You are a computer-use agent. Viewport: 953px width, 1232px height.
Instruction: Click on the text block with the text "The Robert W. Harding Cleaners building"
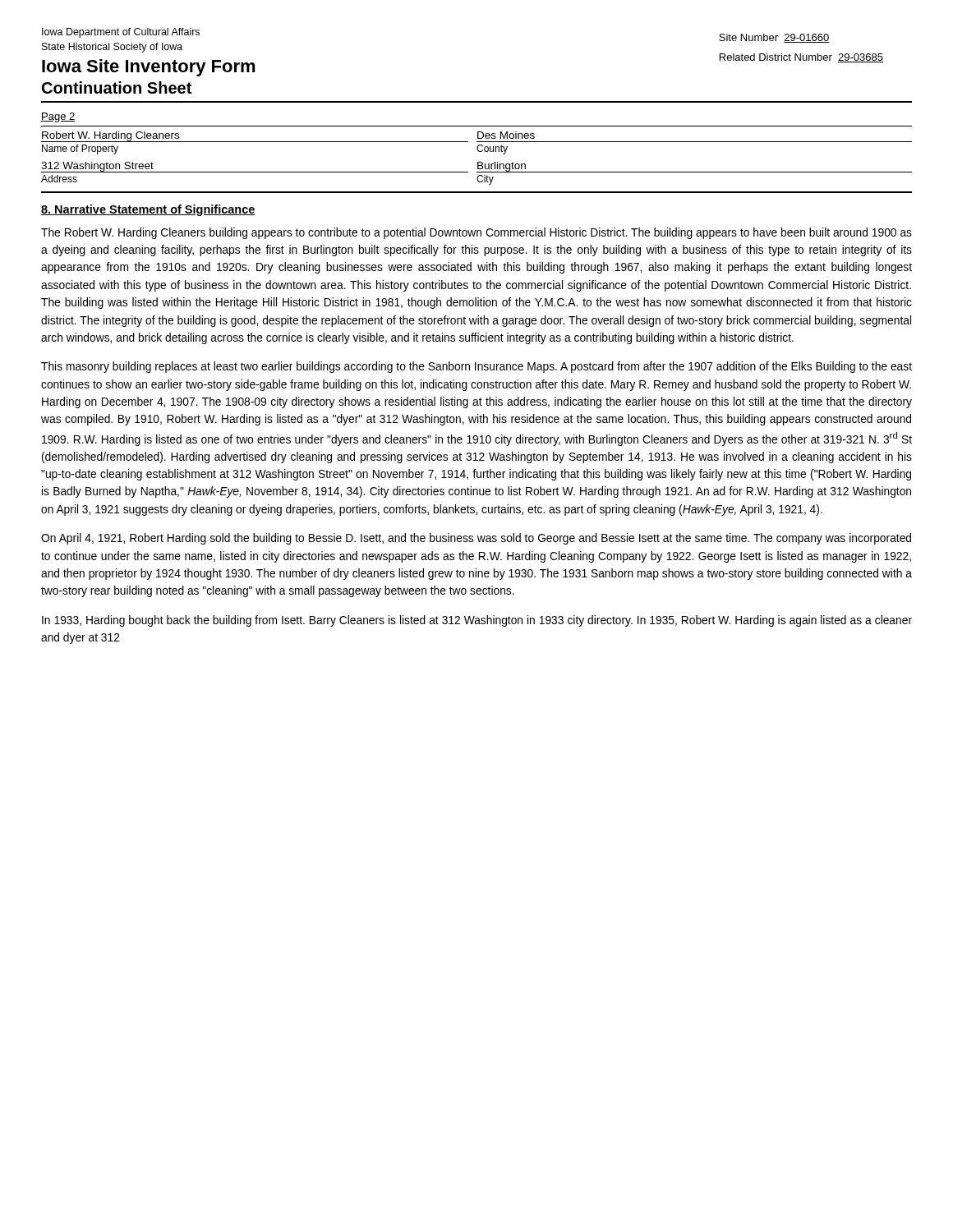tap(476, 285)
